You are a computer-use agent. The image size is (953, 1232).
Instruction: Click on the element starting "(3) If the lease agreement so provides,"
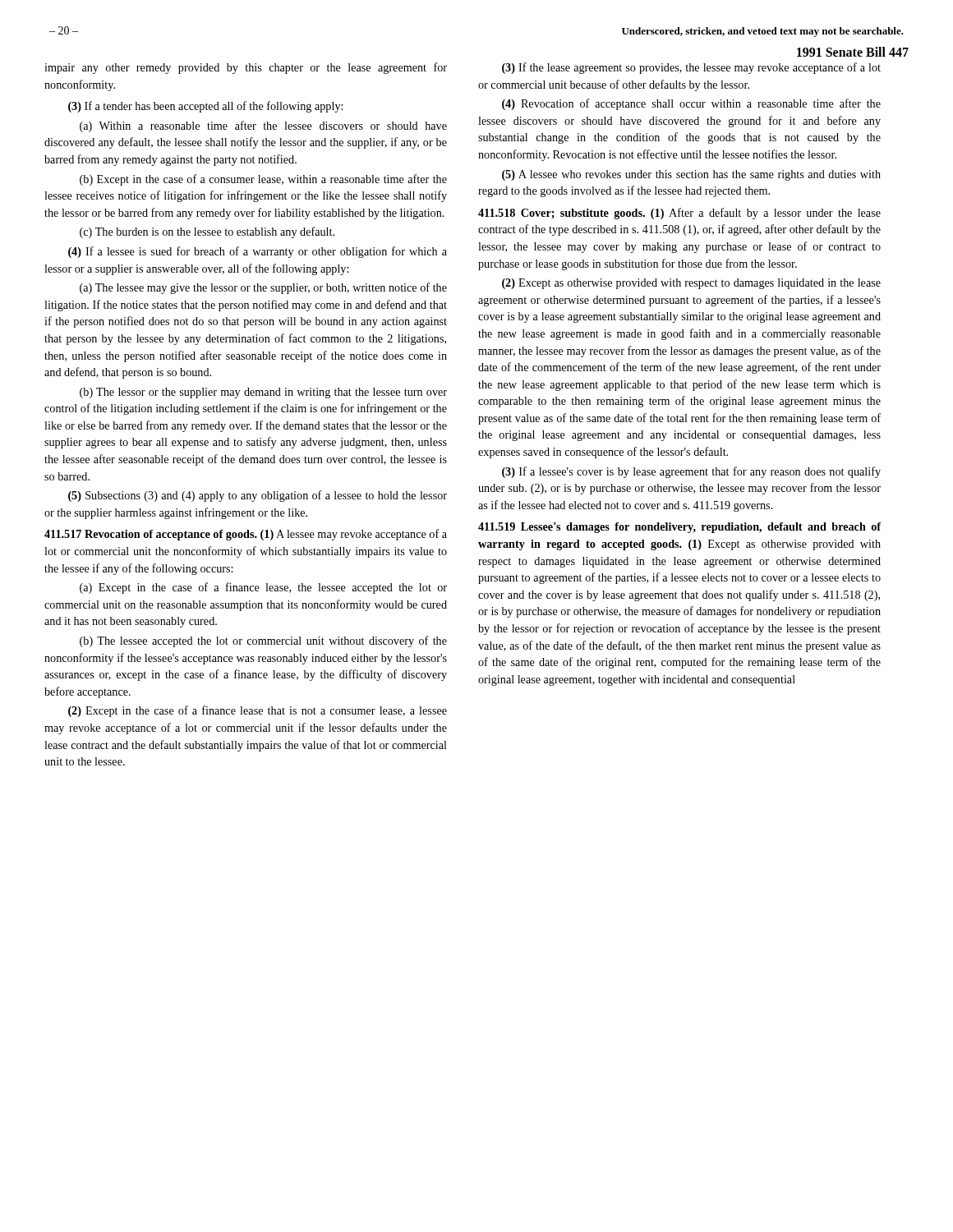pos(679,76)
